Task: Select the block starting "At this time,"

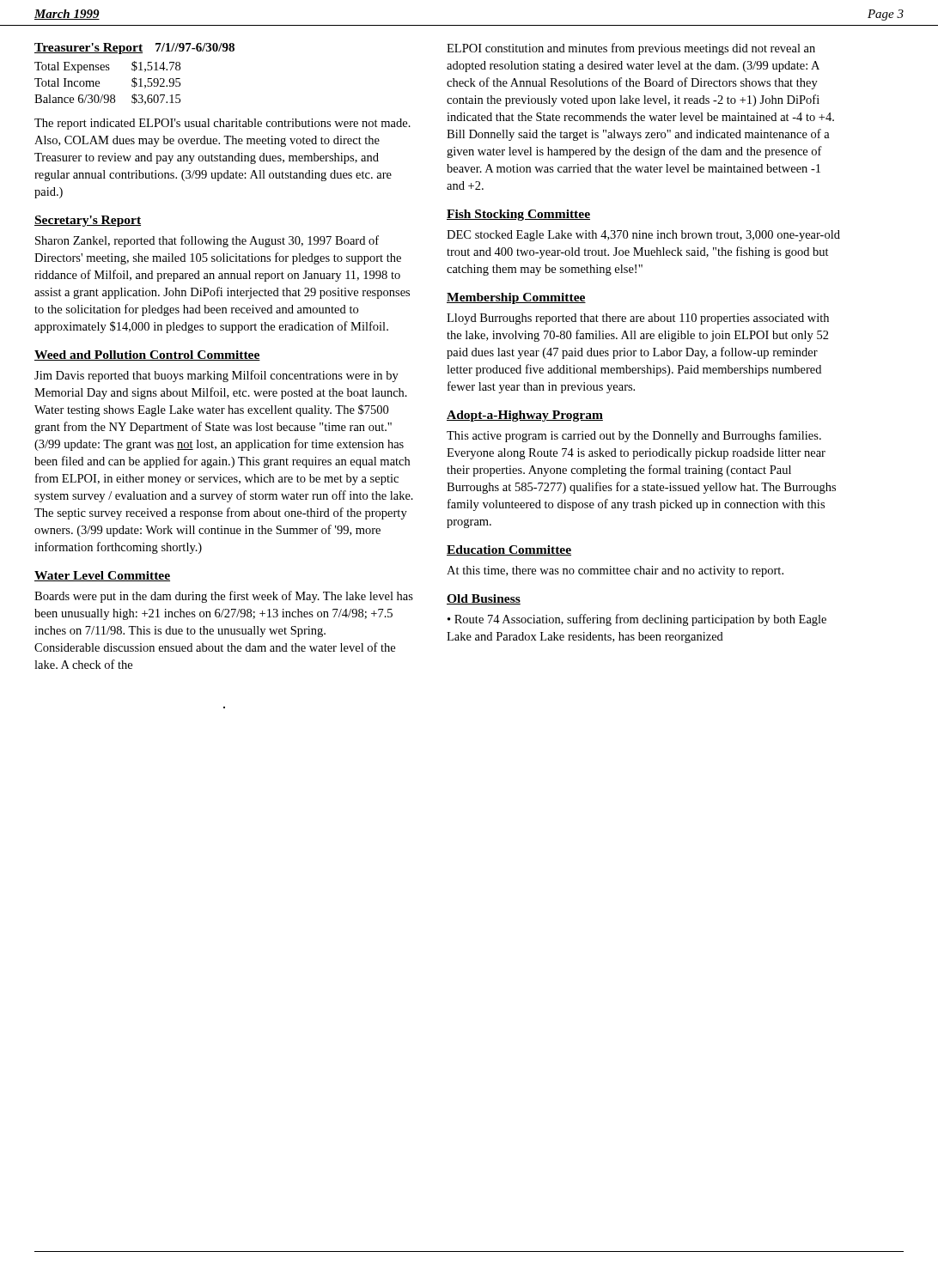Action: tap(615, 570)
